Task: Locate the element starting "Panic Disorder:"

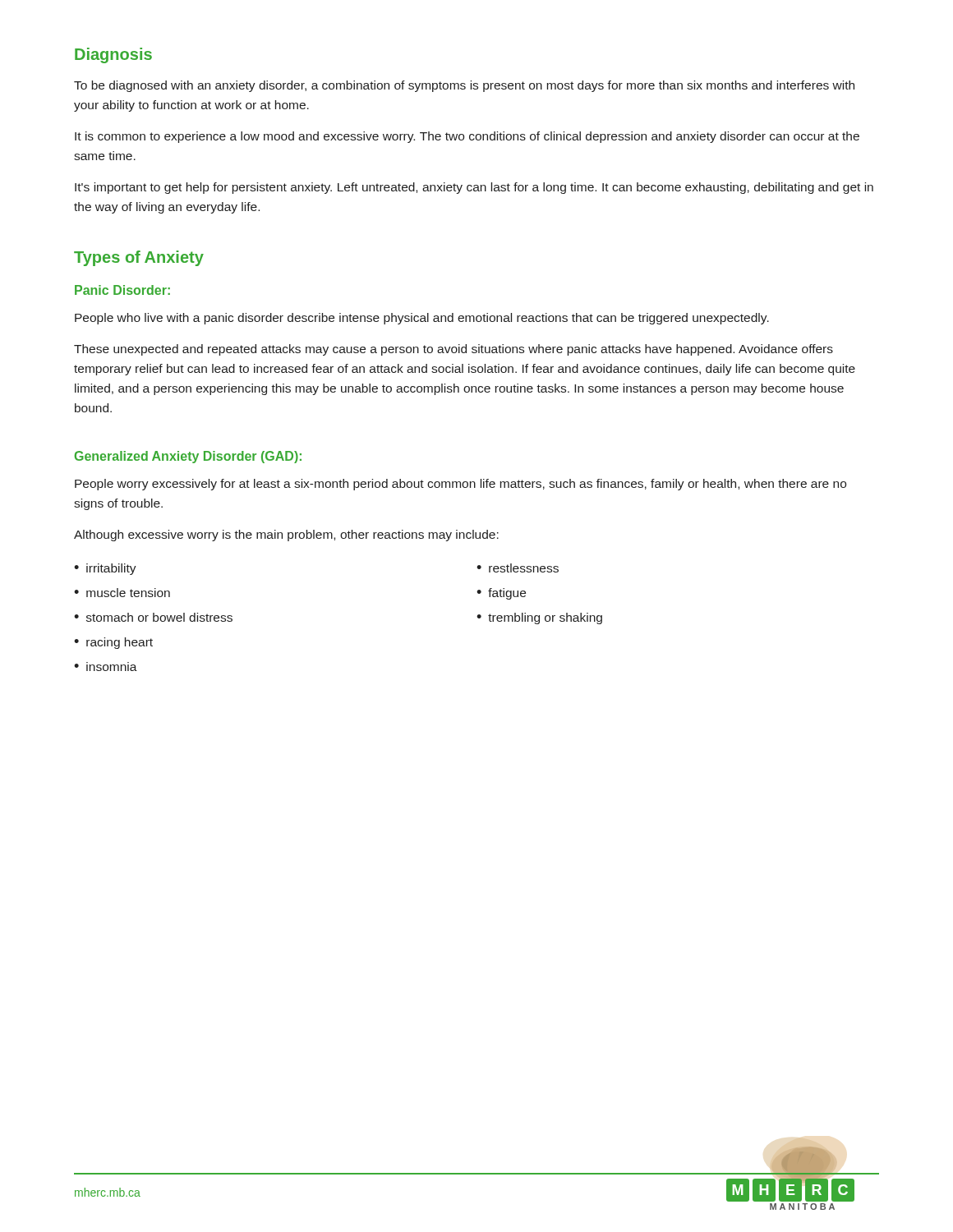Action: [123, 290]
